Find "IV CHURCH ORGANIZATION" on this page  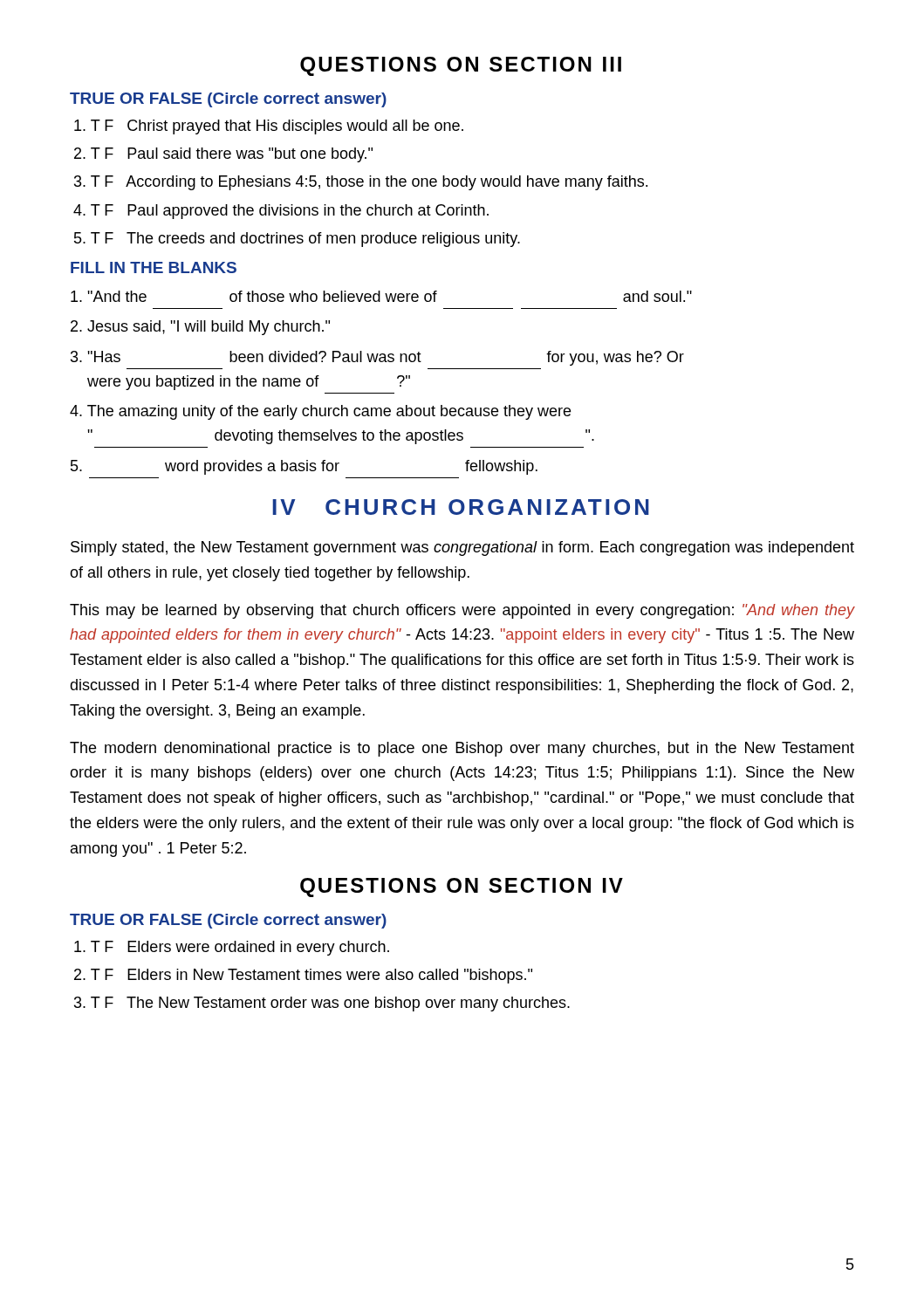[462, 507]
